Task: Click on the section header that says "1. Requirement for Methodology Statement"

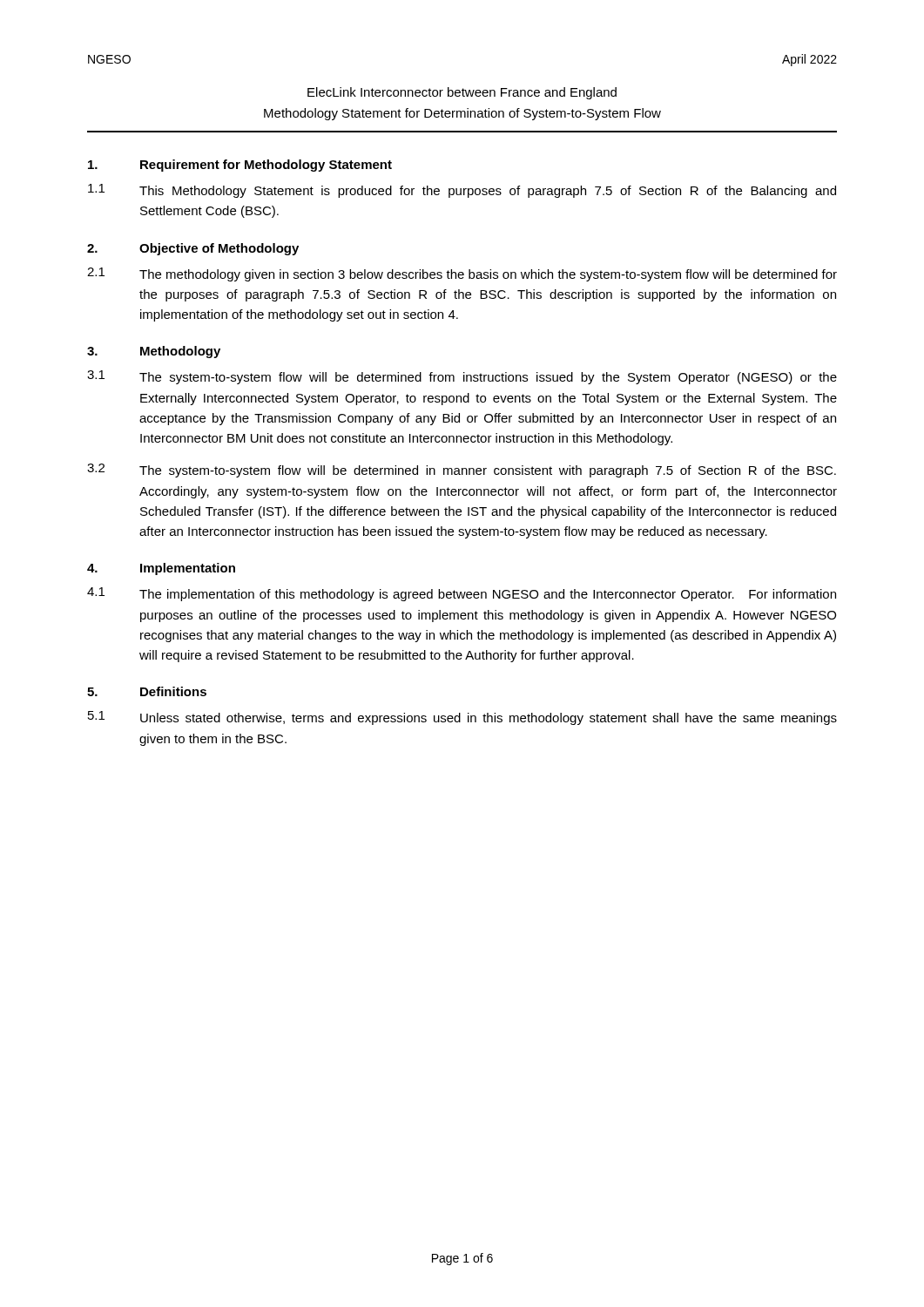Action: tap(240, 164)
